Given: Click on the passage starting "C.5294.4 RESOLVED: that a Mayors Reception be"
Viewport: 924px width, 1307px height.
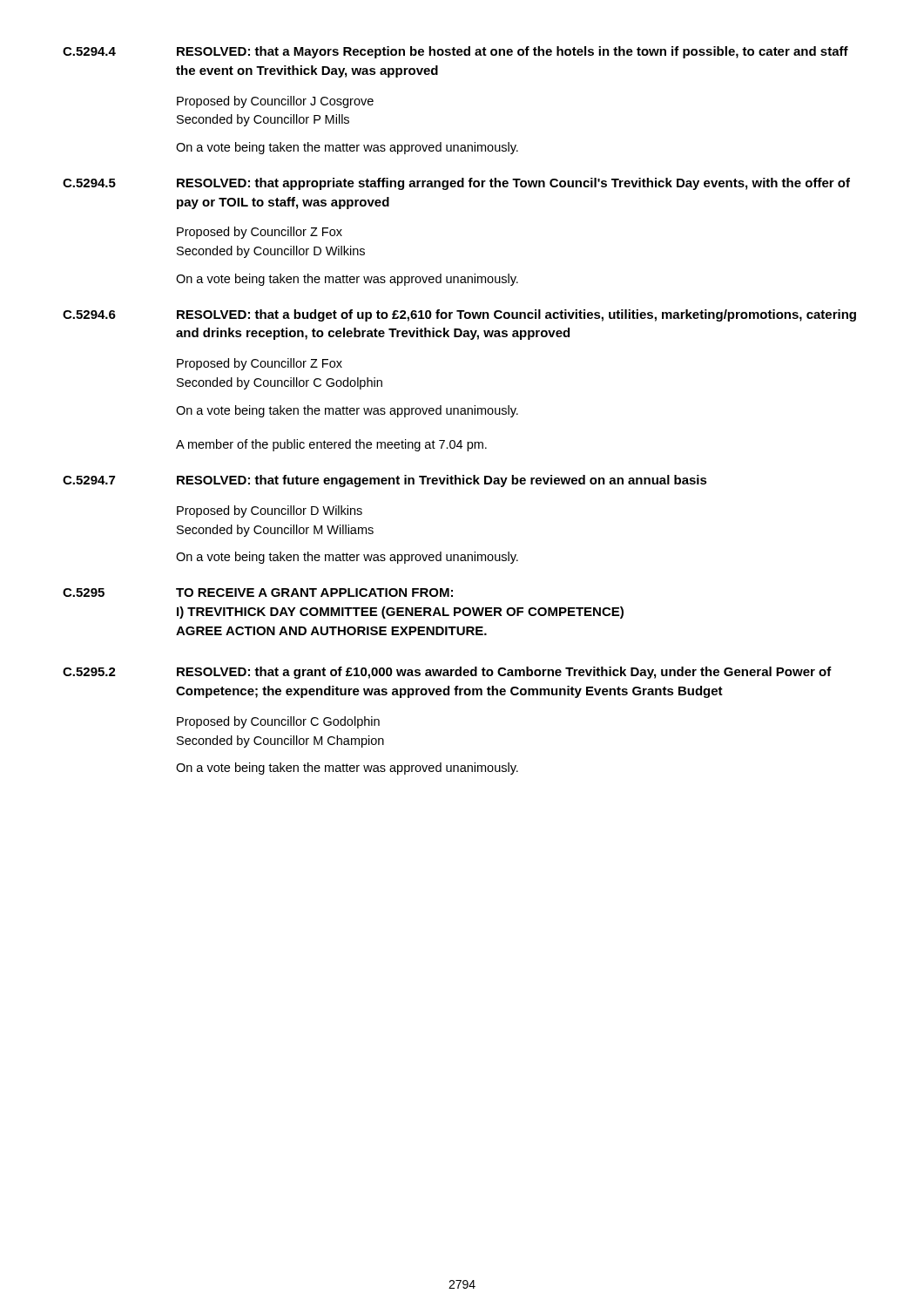Looking at the screenshot, I should tap(455, 52).
